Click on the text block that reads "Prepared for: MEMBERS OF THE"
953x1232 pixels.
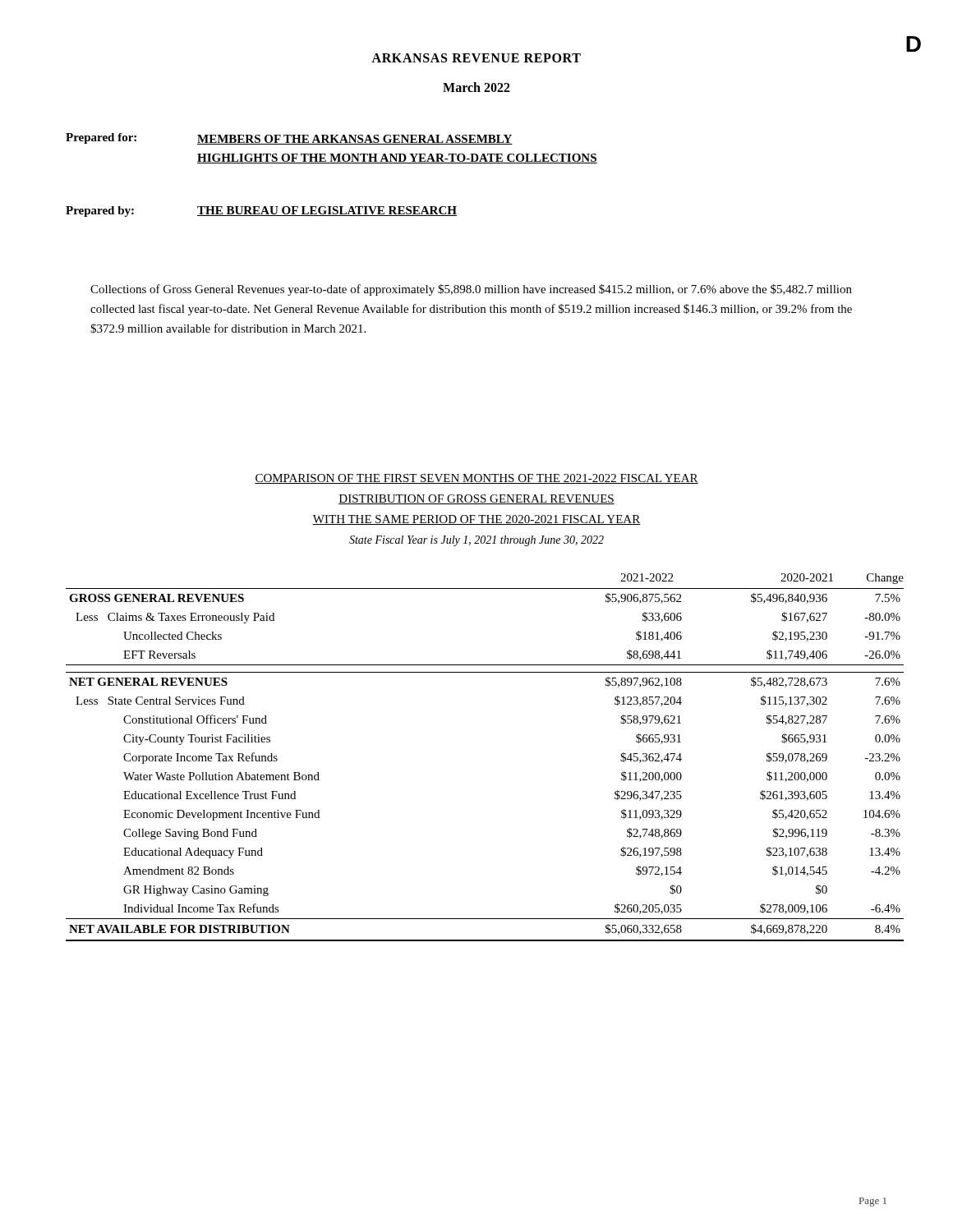(x=476, y=148)
